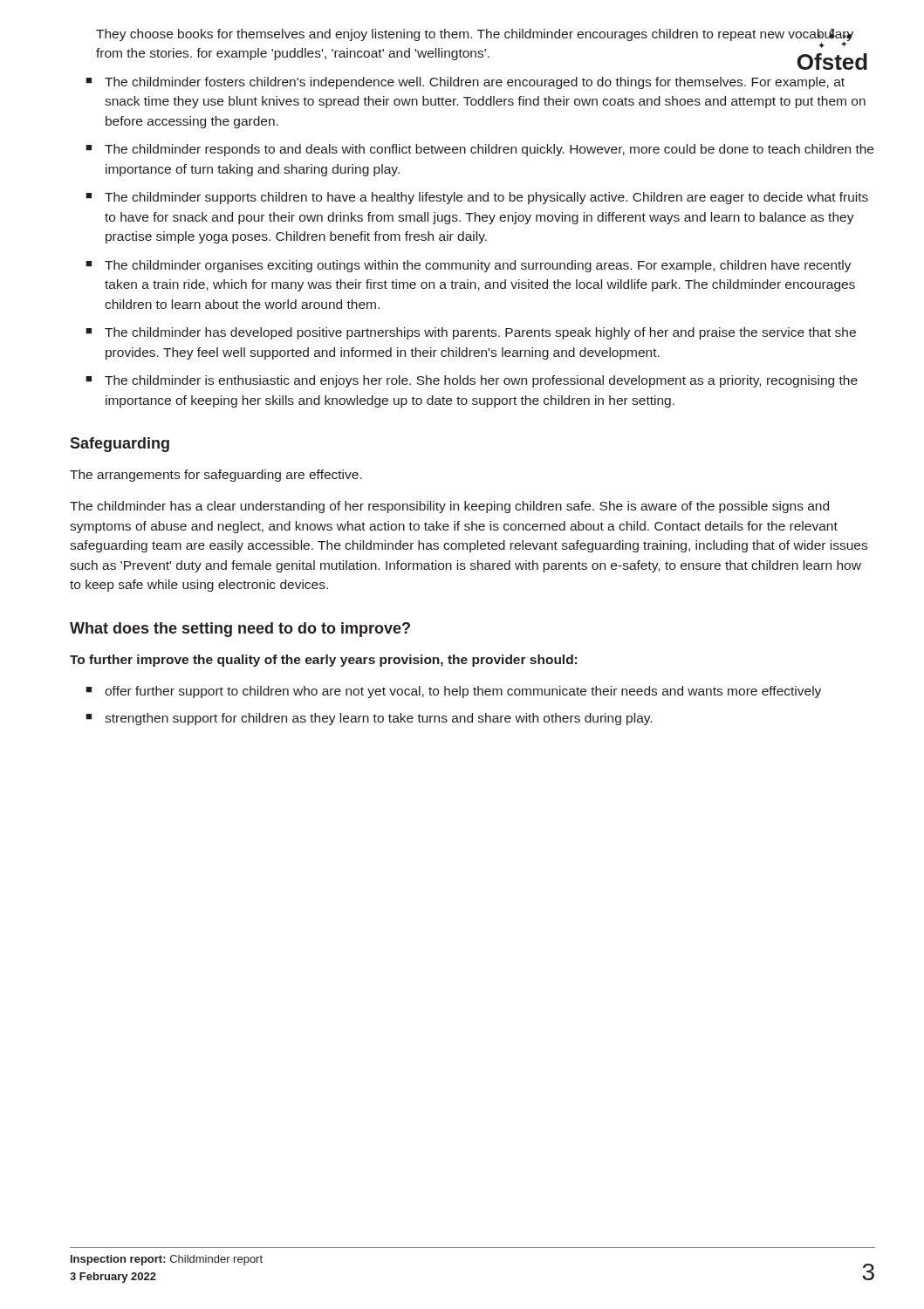
Task: Point to the text block starting "The arrangements for safeguarding"
Action: point(216,474)
